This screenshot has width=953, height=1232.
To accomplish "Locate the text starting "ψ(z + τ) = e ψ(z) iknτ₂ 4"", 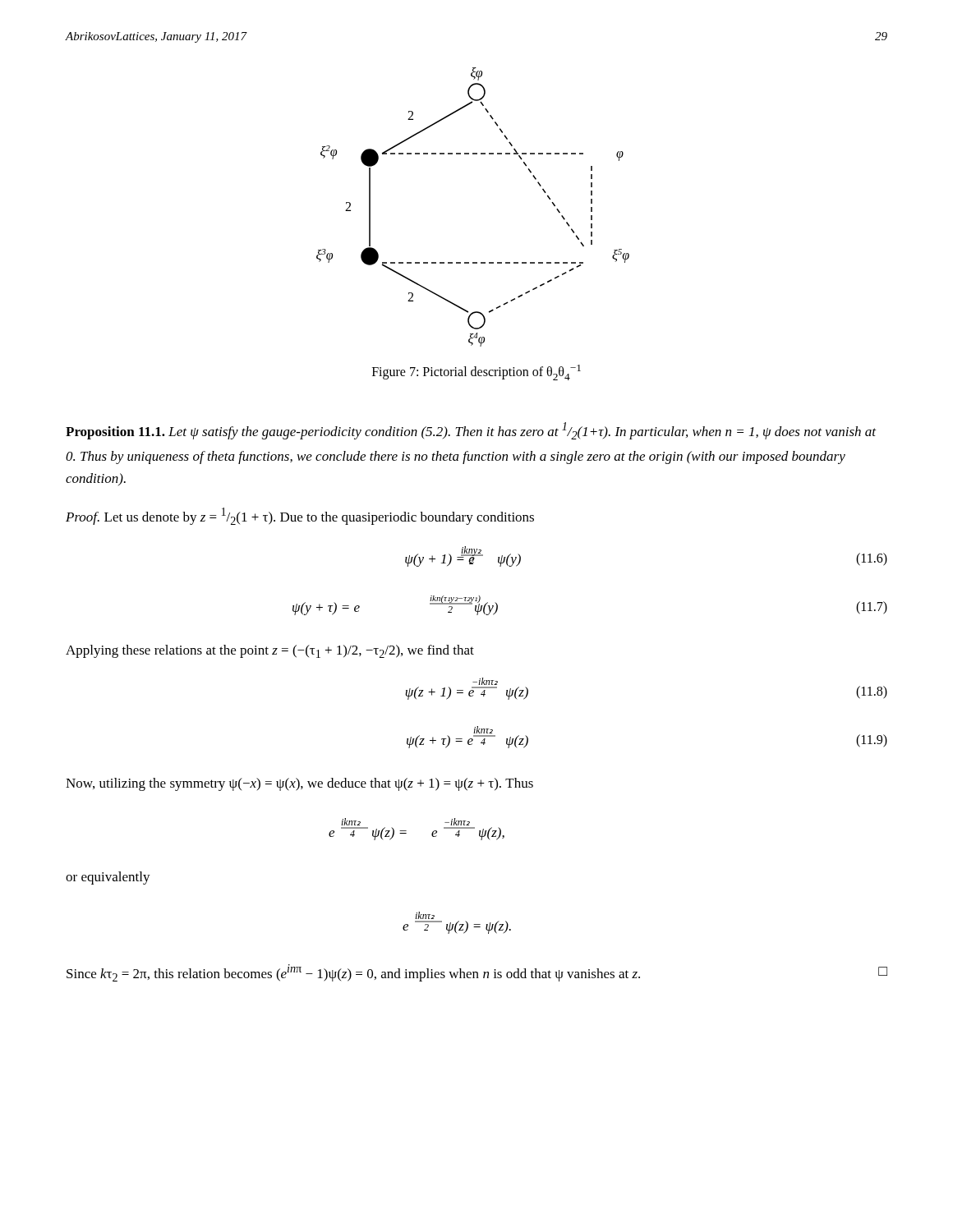I will click(x=476, y=740).
